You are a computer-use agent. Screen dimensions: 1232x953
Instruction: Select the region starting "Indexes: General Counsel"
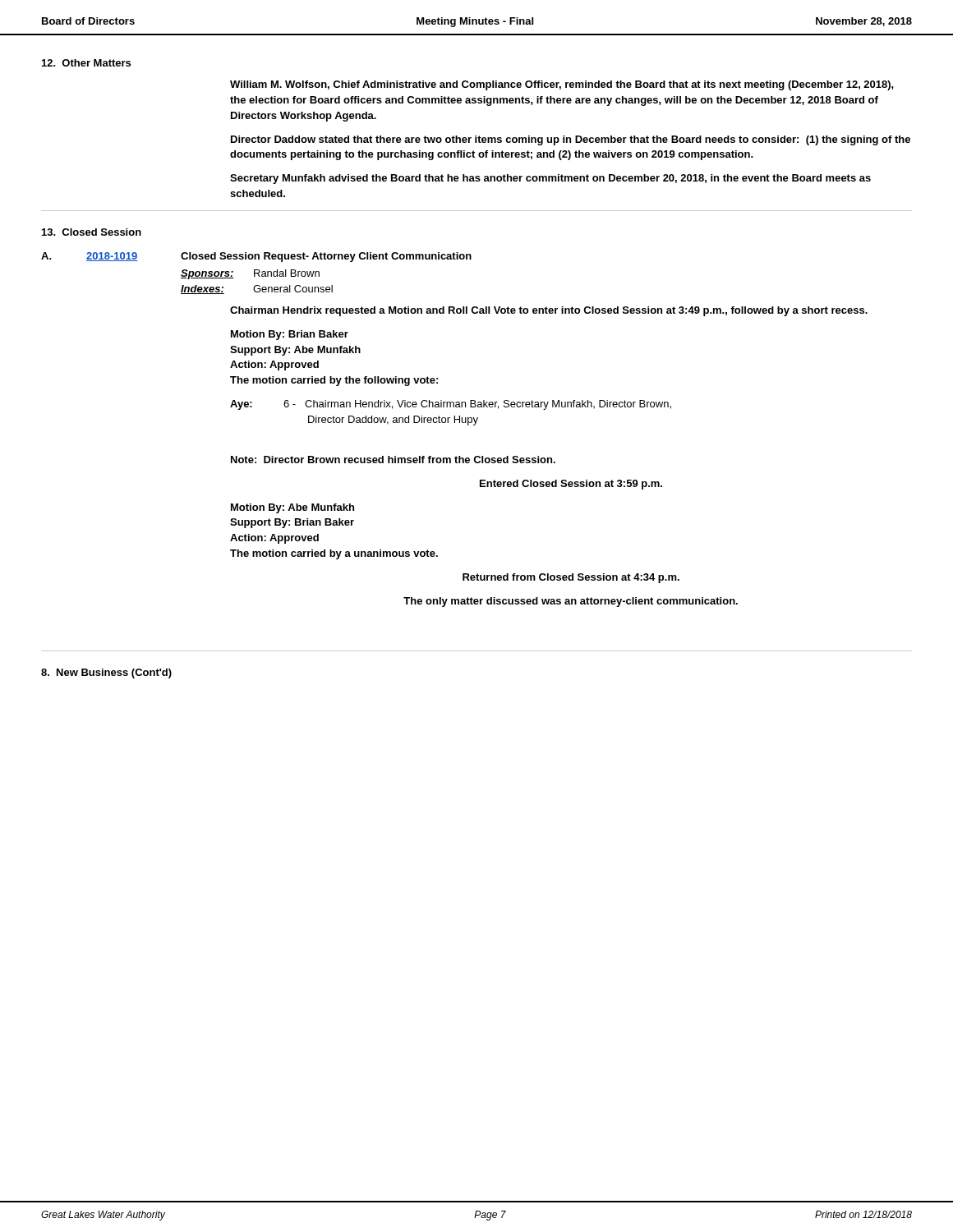click(x=257, y=289)
